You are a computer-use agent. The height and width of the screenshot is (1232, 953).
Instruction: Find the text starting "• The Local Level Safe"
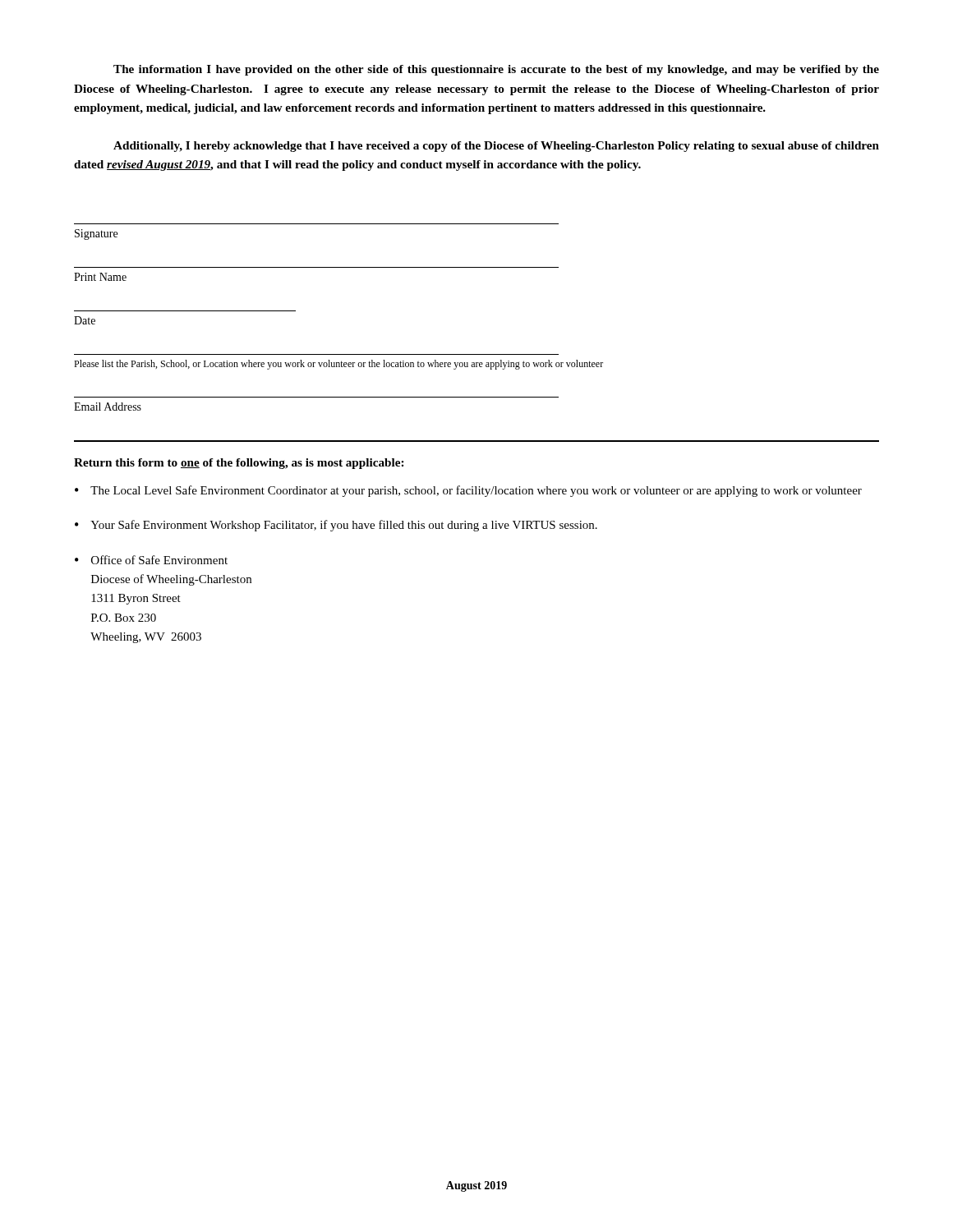click(x=476, y=490)
